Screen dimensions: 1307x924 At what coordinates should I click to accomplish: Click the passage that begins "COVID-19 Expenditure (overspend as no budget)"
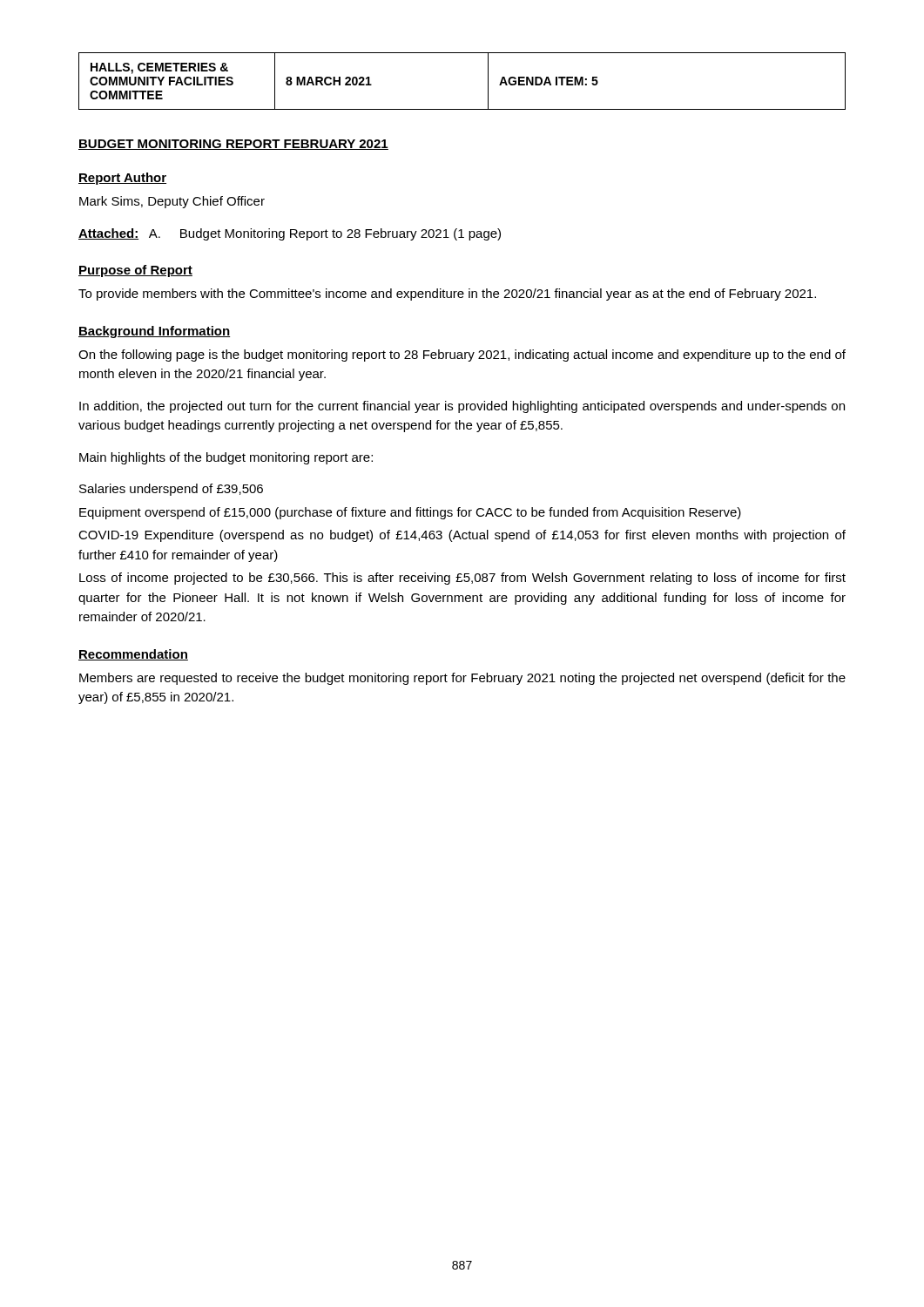point(462,544)
